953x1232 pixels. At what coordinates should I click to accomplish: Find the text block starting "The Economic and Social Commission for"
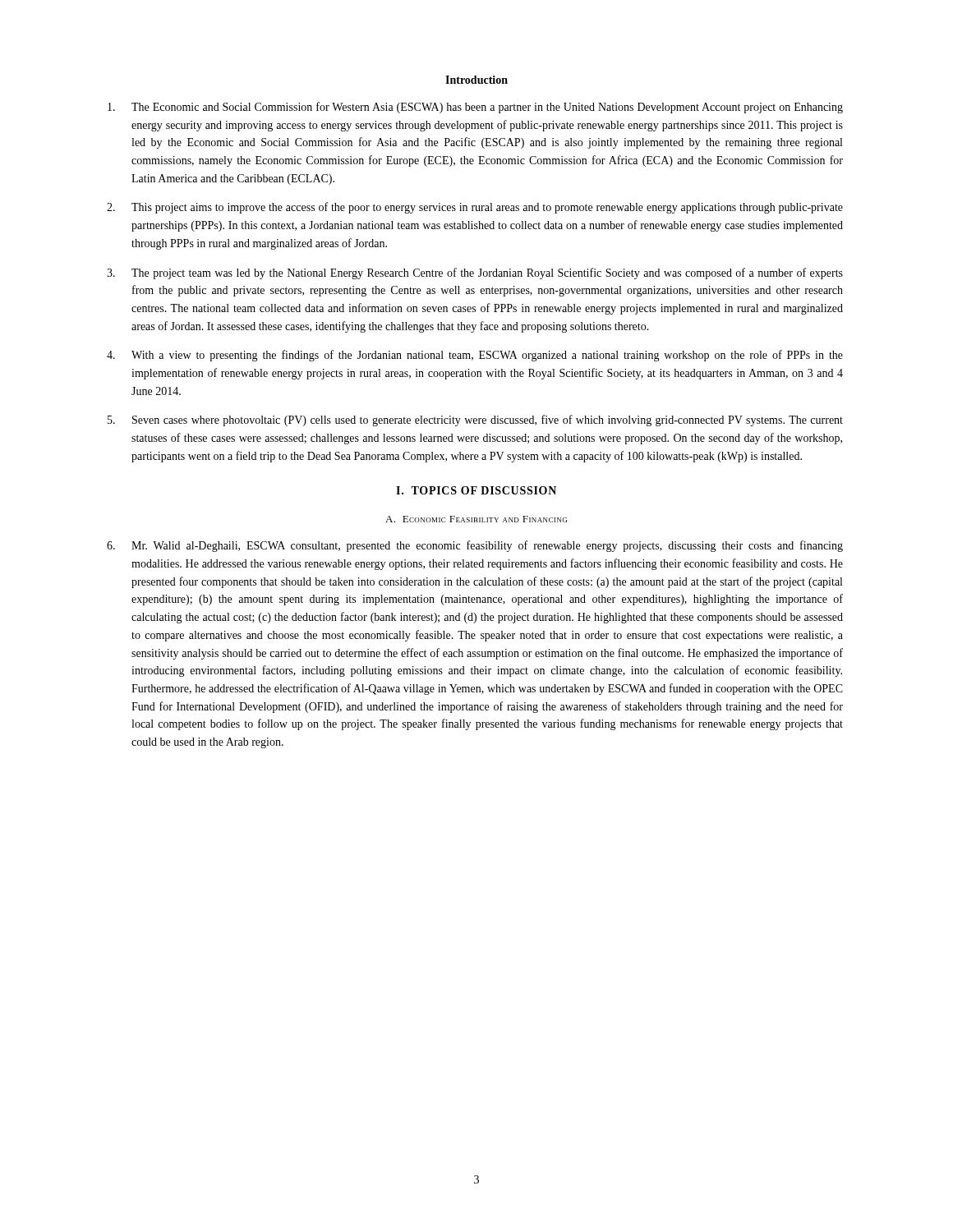click(475, 143)
